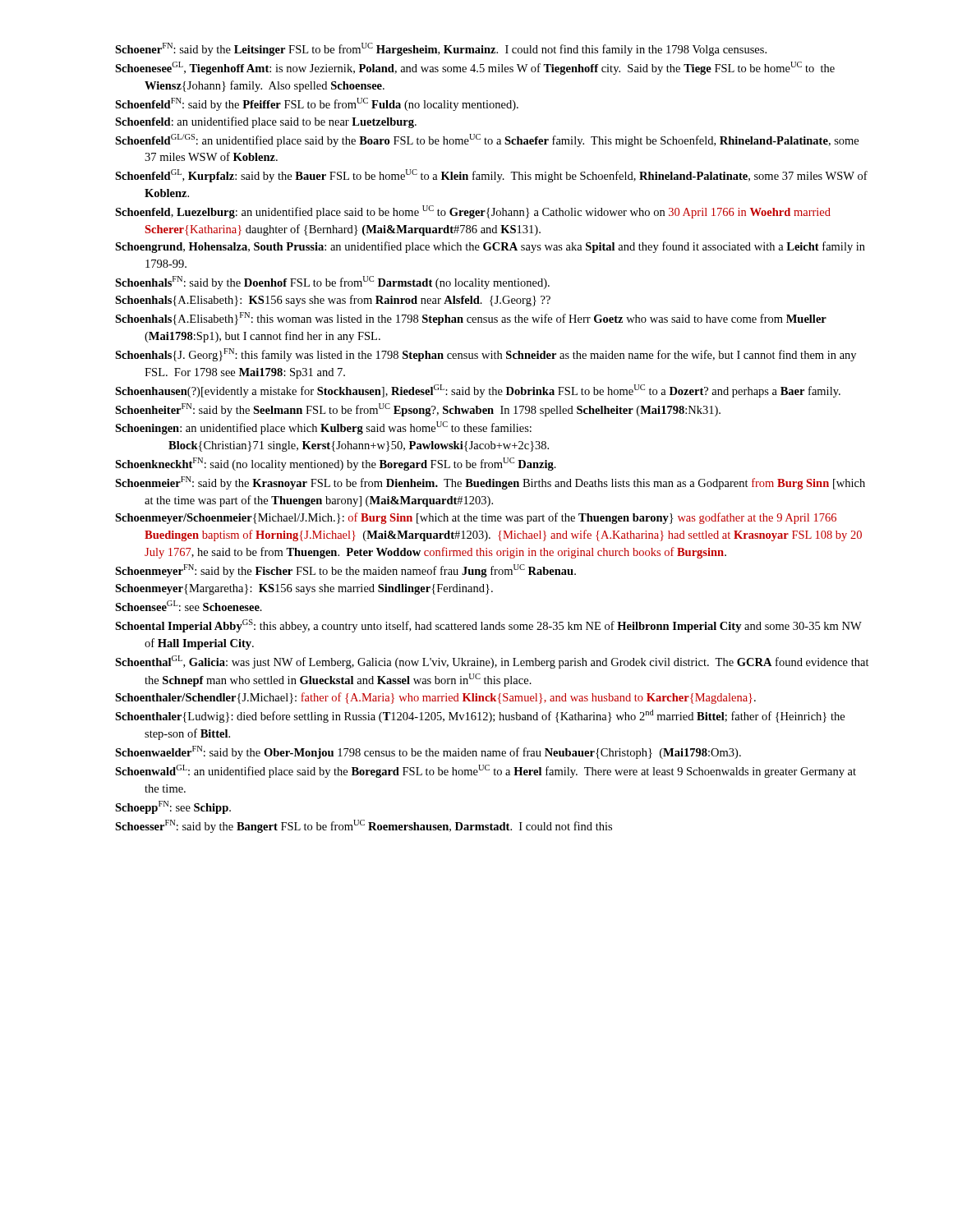
Task: Select the list item with the text "SchoeppFN: see Schipp."
Action: [x=173, y=806]
